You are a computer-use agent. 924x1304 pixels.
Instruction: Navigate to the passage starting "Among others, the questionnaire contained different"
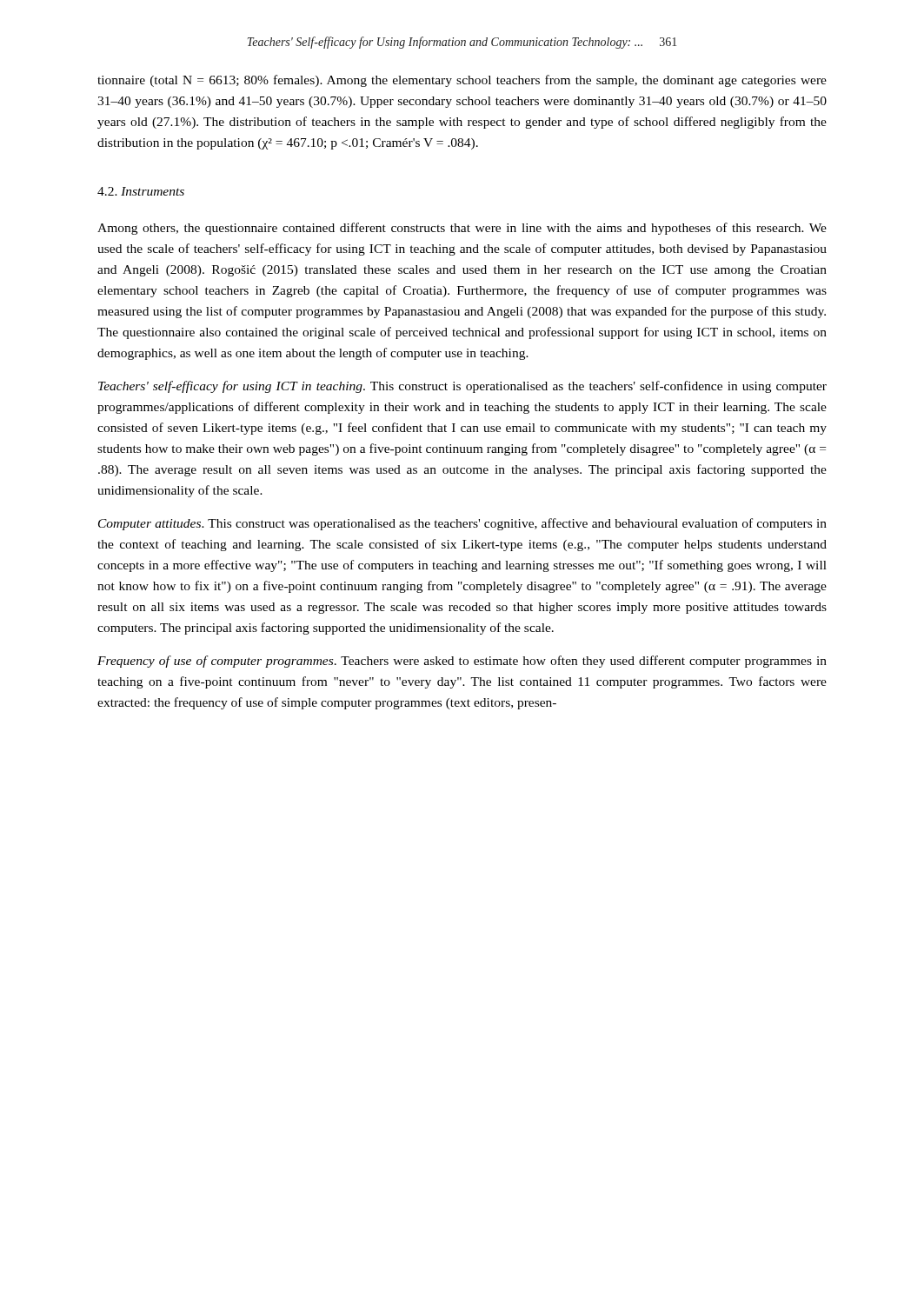tap(462, 290)
